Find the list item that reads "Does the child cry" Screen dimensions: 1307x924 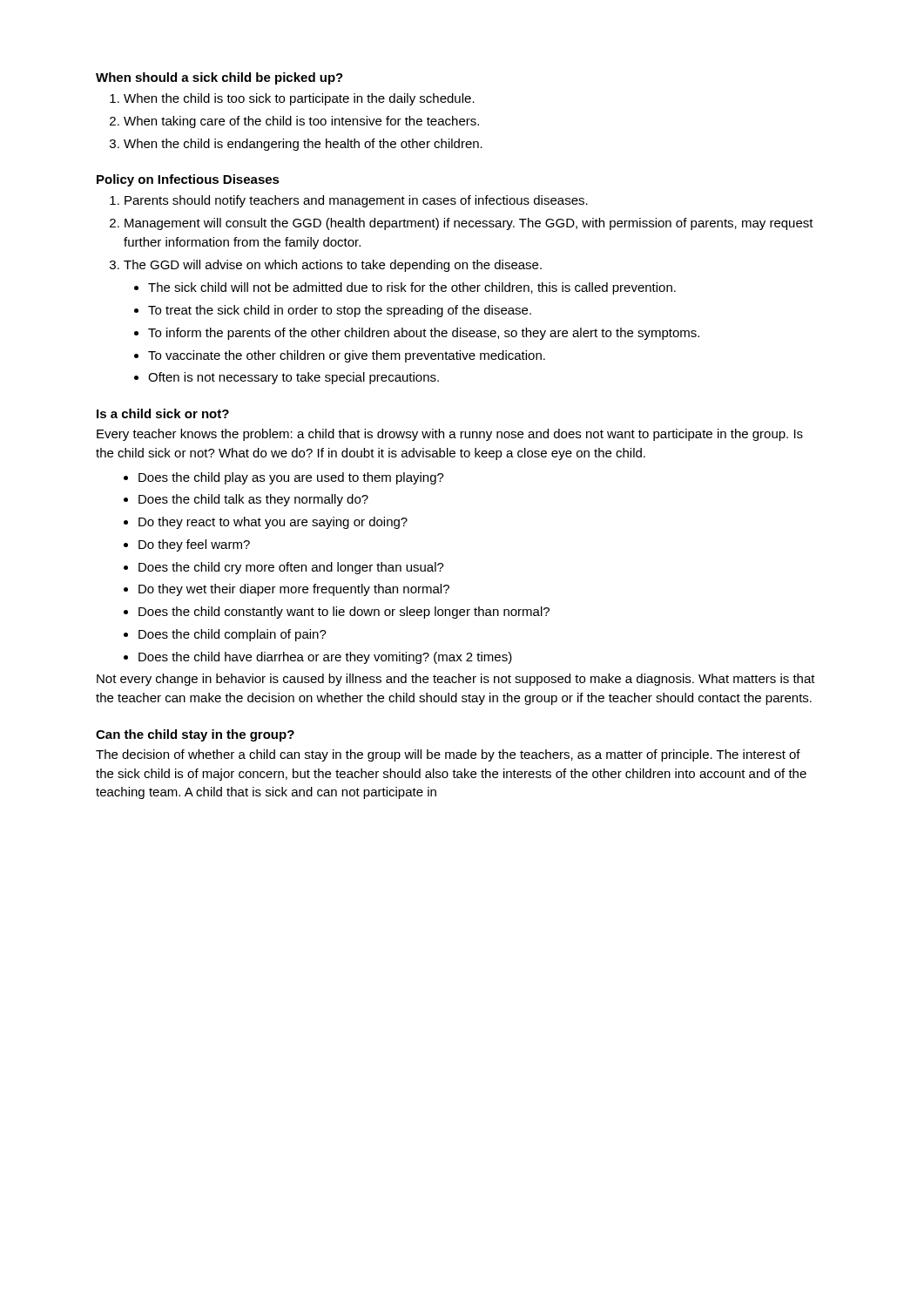284,568
